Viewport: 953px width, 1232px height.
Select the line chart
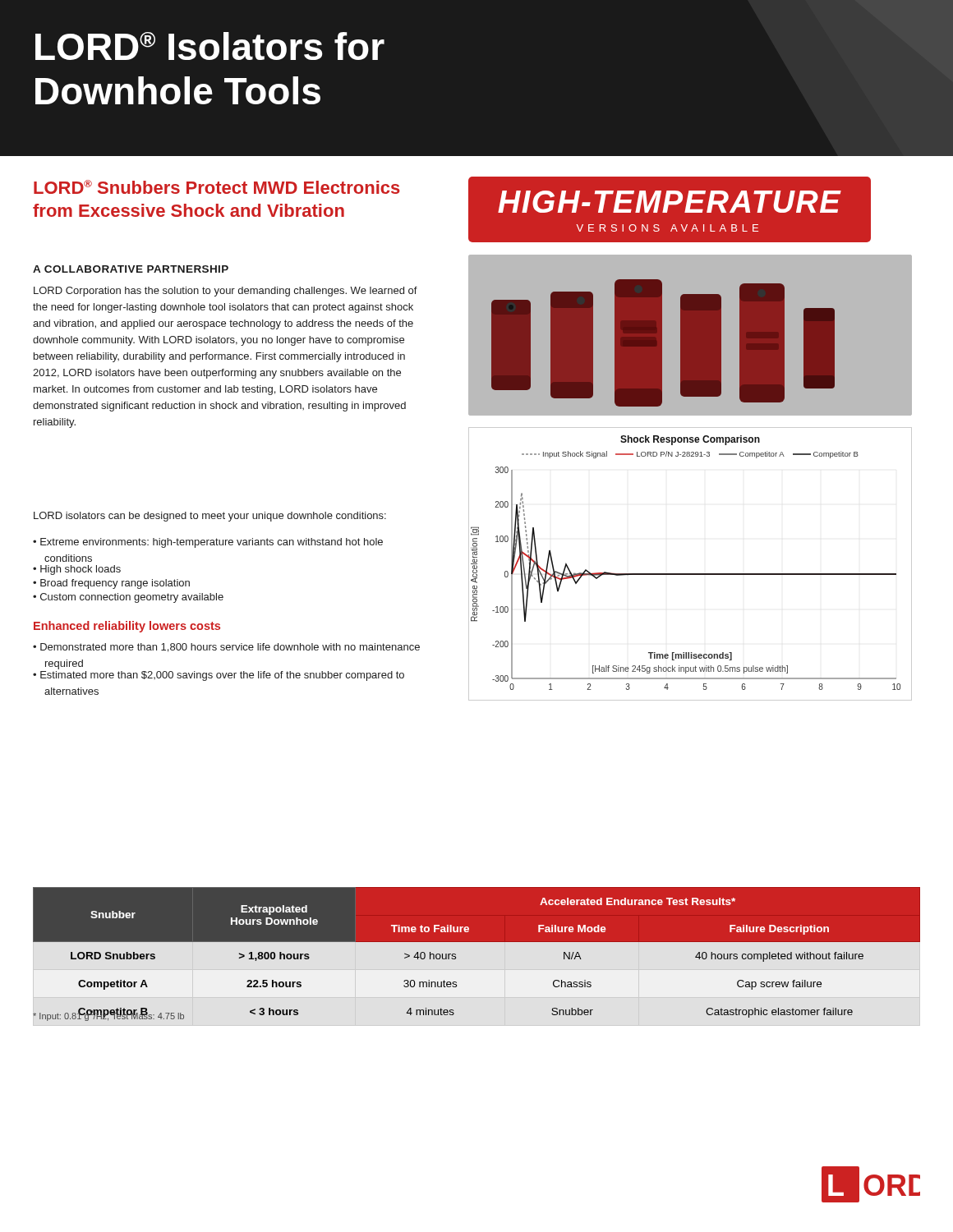(x=690, y=564)
